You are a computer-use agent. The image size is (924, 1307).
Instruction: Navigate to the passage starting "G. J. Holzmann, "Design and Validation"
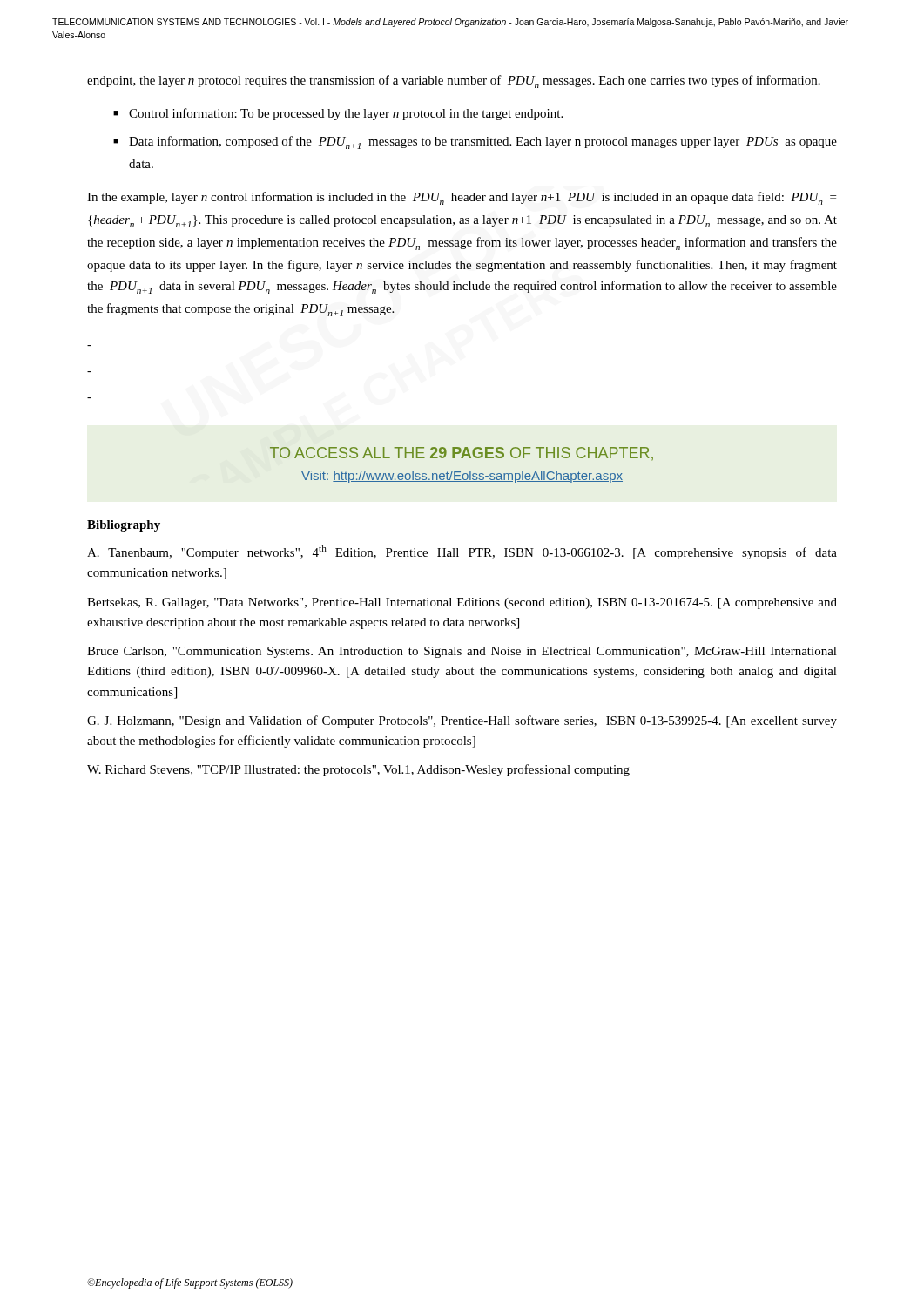pos(462,730)
